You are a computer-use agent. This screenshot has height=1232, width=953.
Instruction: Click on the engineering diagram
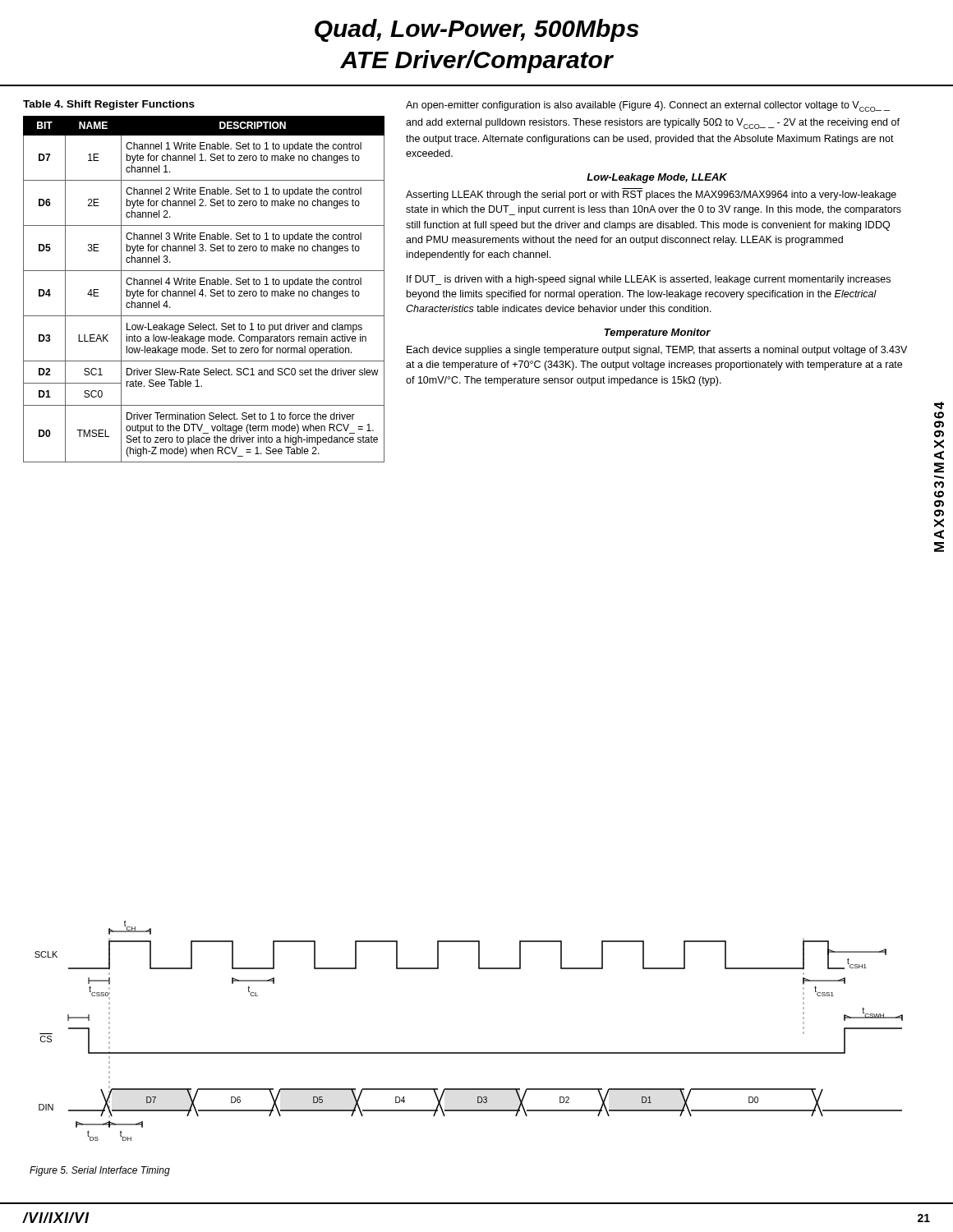pos(476,1034)
